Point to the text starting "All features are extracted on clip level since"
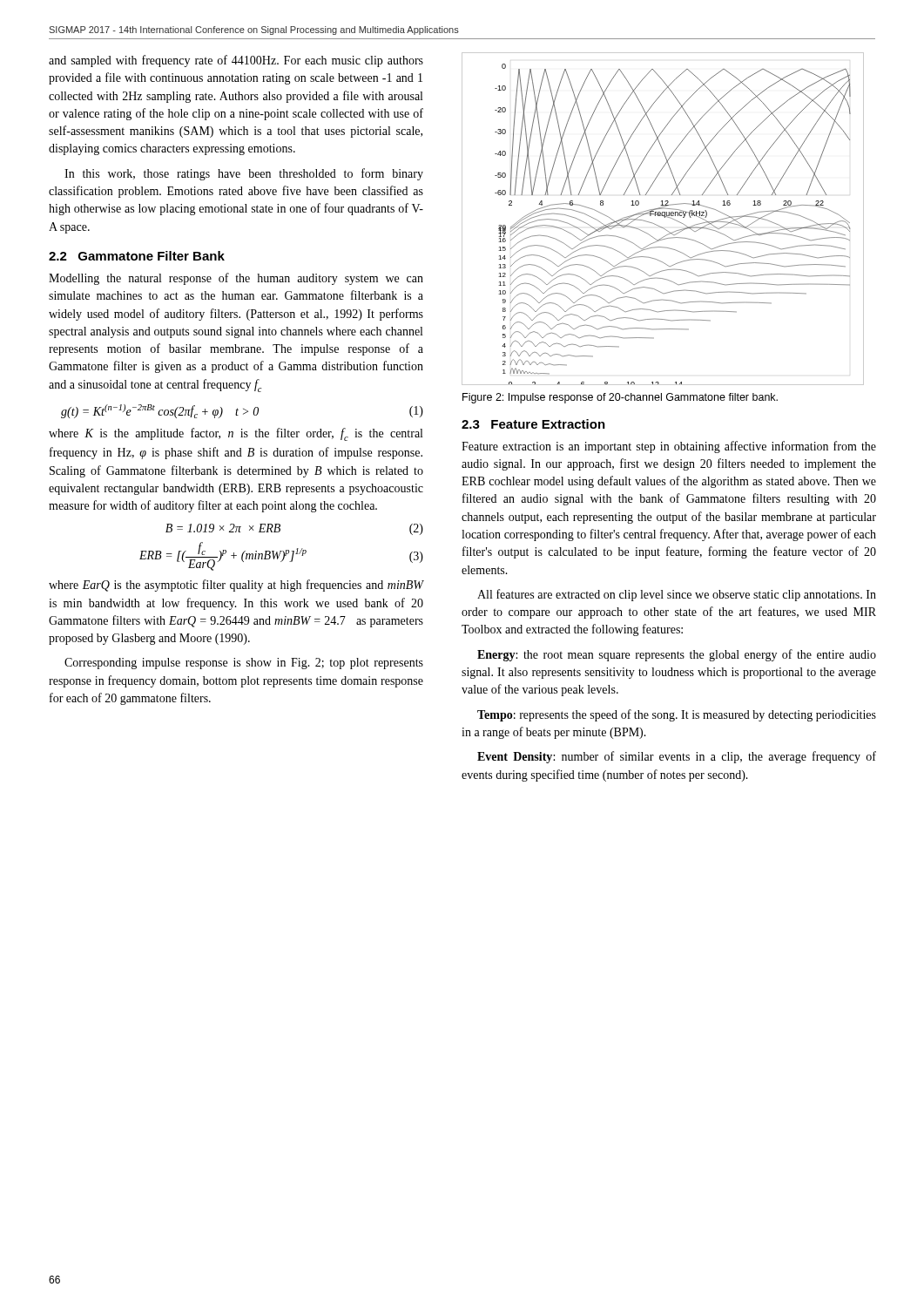924x1307 pixels. 669,613
